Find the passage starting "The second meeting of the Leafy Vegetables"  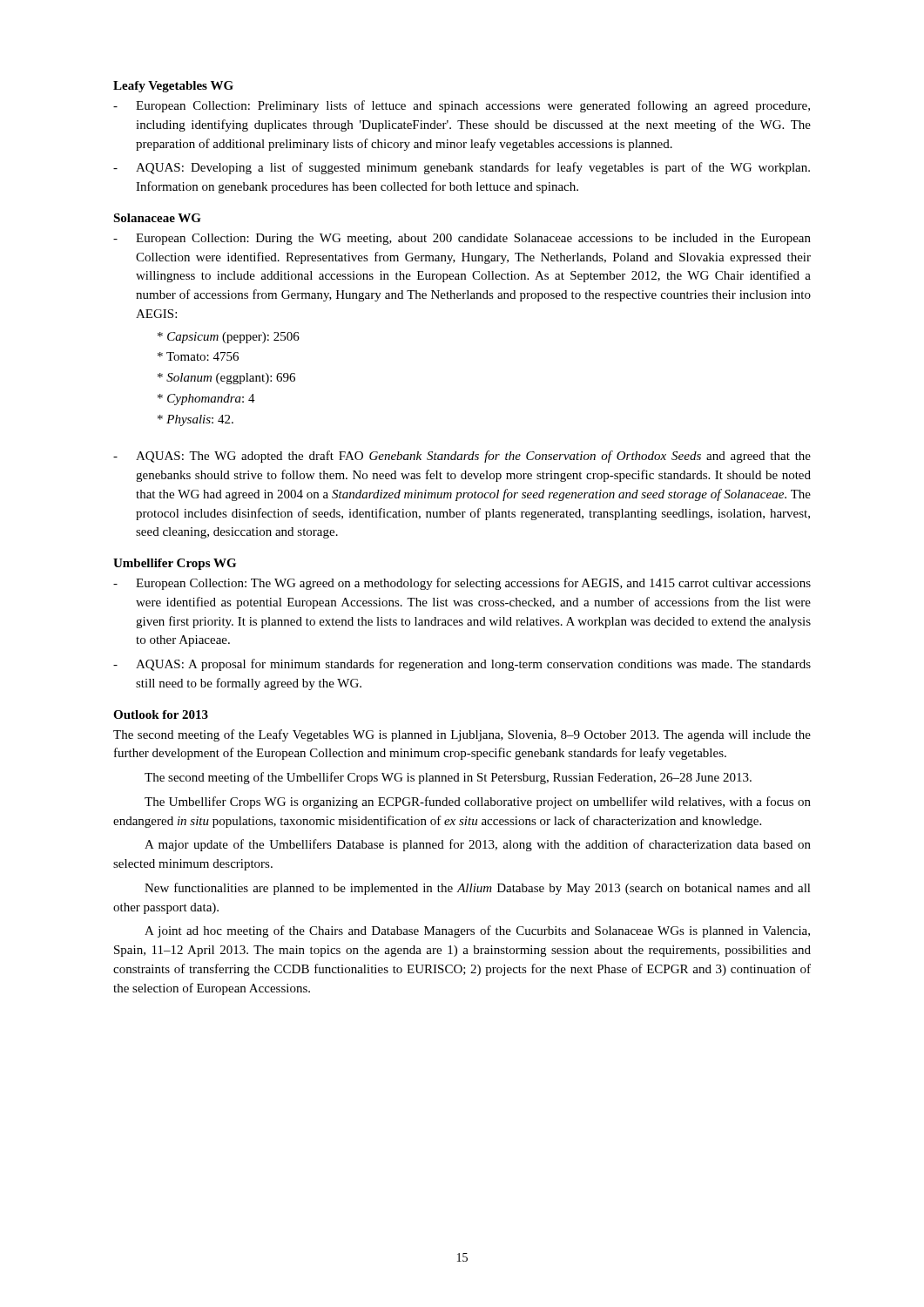462,744
